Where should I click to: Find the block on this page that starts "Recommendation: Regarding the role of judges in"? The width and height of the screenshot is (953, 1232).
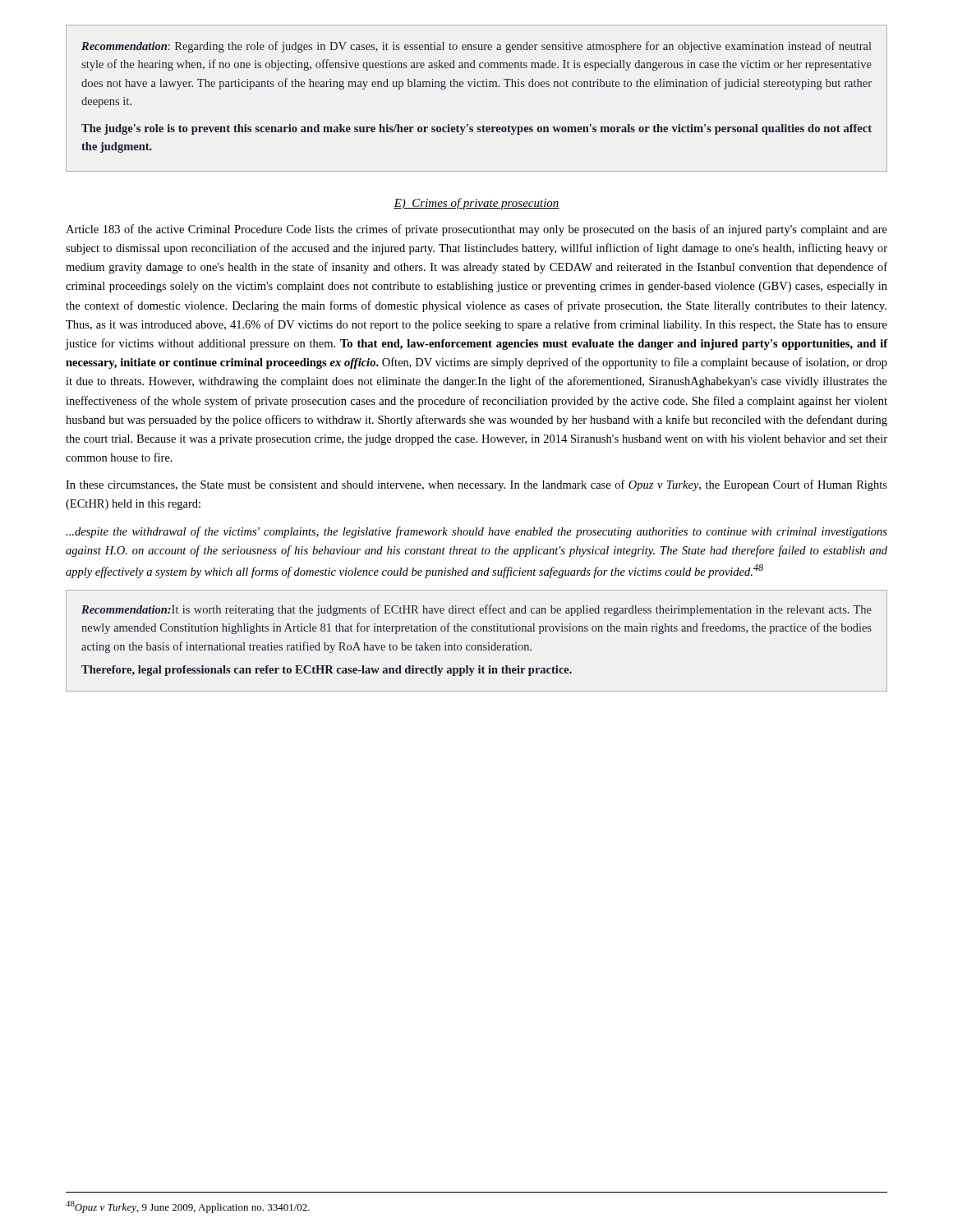(476, 96)
